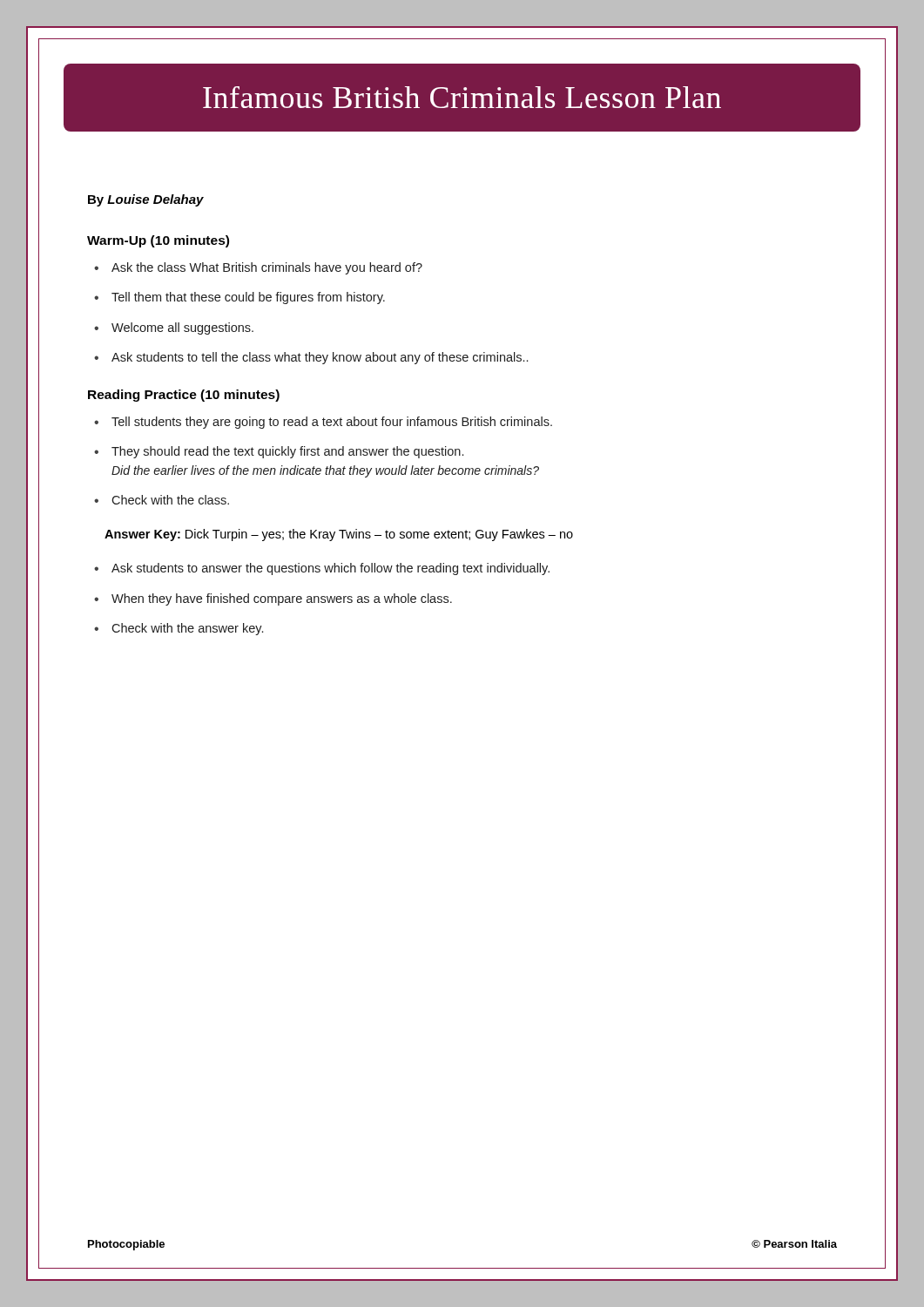
Task: Where does it say "Reading Practice (10 minutes)"?
Action: (x=184, y=394)
